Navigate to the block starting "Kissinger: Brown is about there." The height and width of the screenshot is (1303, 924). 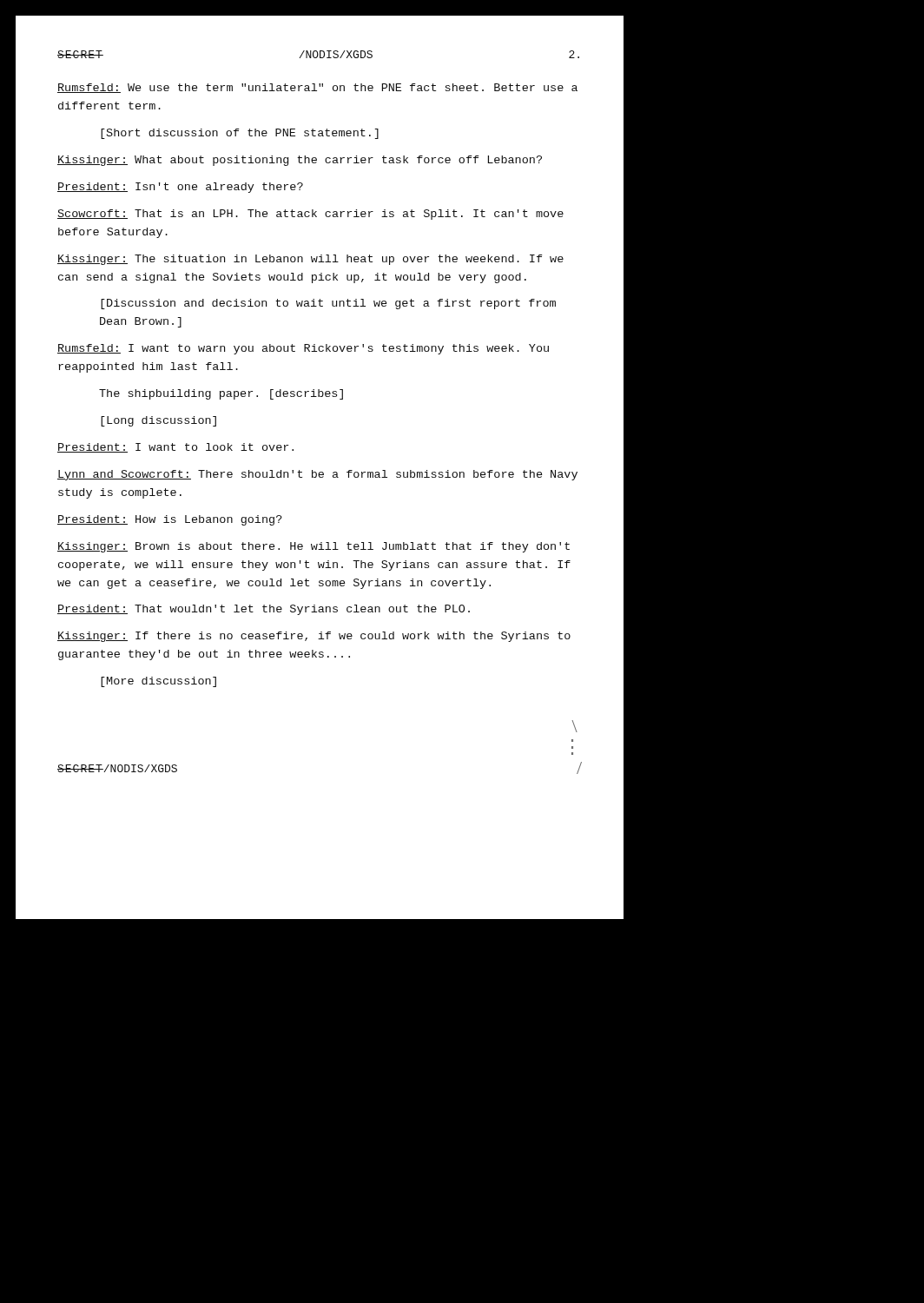click(x=314, y=565)
